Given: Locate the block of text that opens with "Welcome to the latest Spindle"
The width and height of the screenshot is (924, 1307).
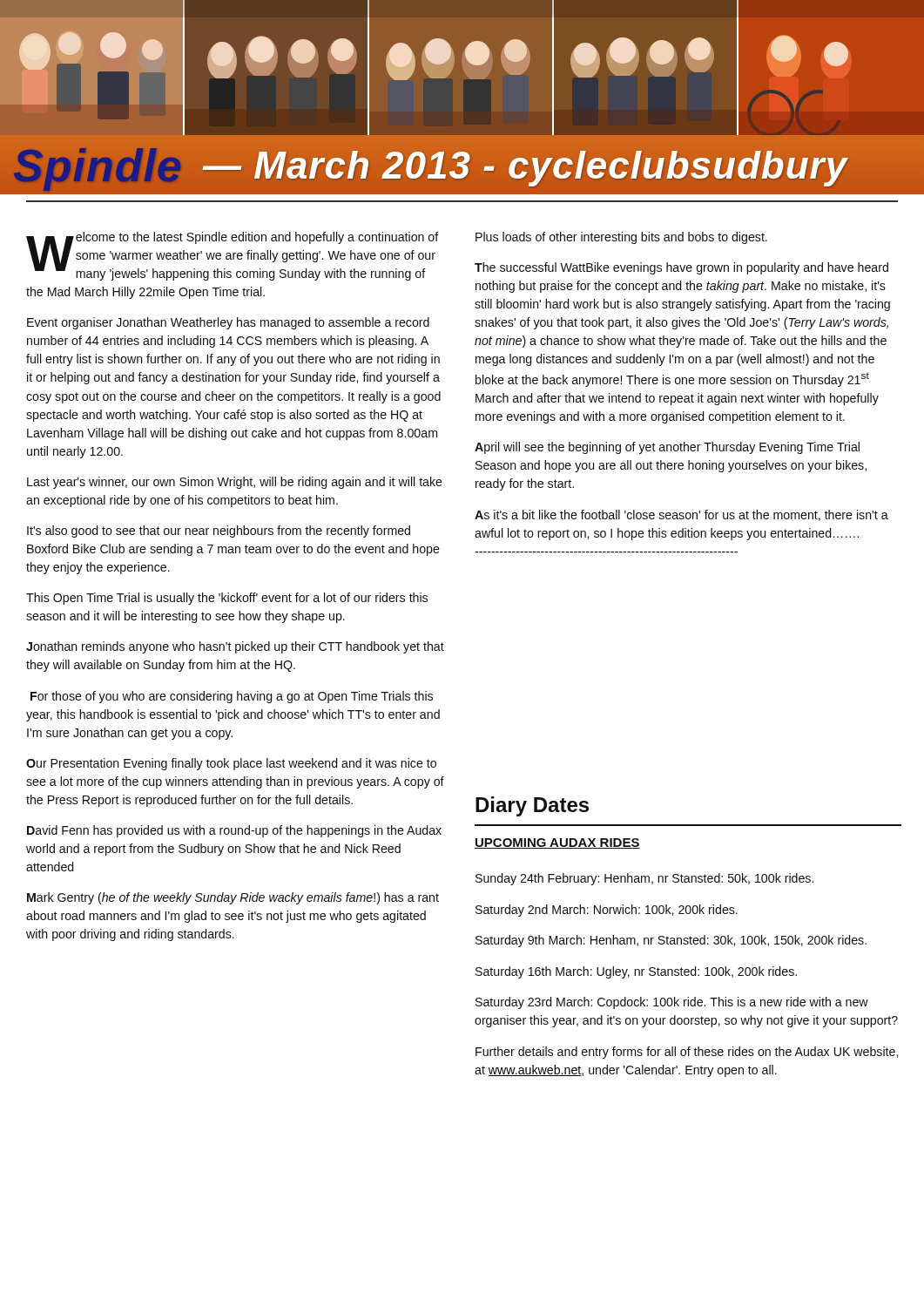Looking at the screenshot, I should (235, 584).
